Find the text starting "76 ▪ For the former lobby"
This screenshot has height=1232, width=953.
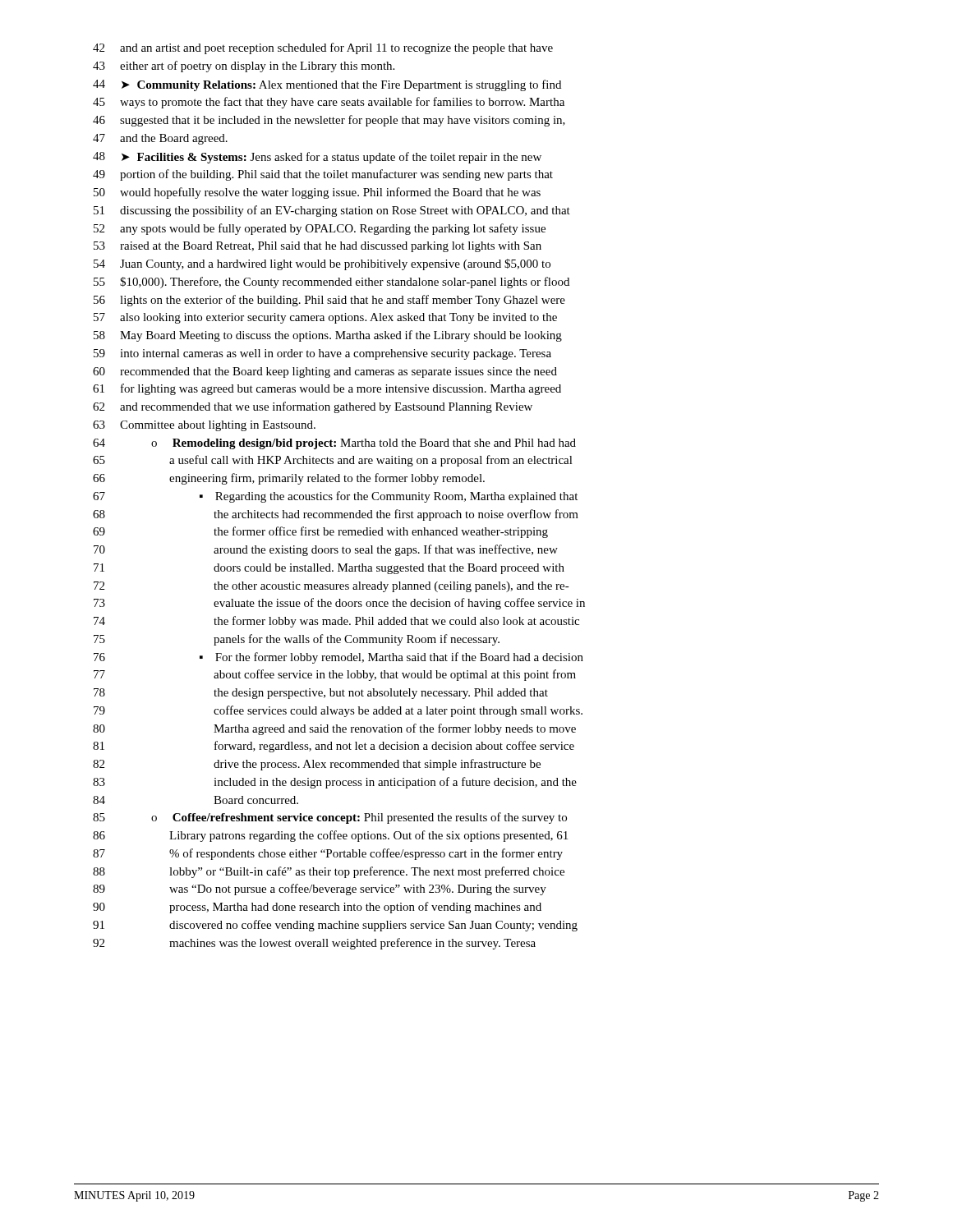tap(476, 729)
